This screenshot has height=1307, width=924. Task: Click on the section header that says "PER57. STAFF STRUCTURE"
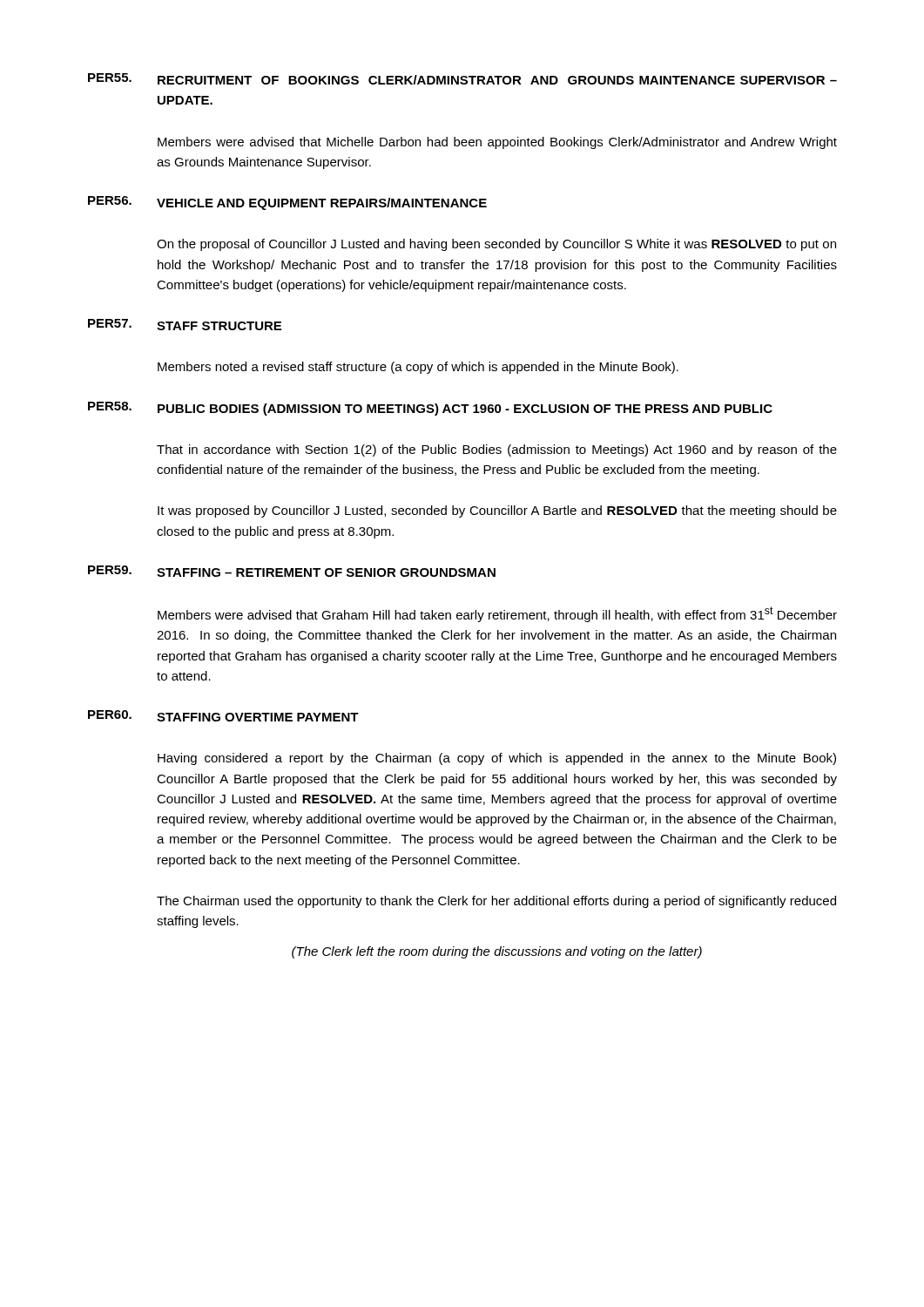tap(185, 325)
